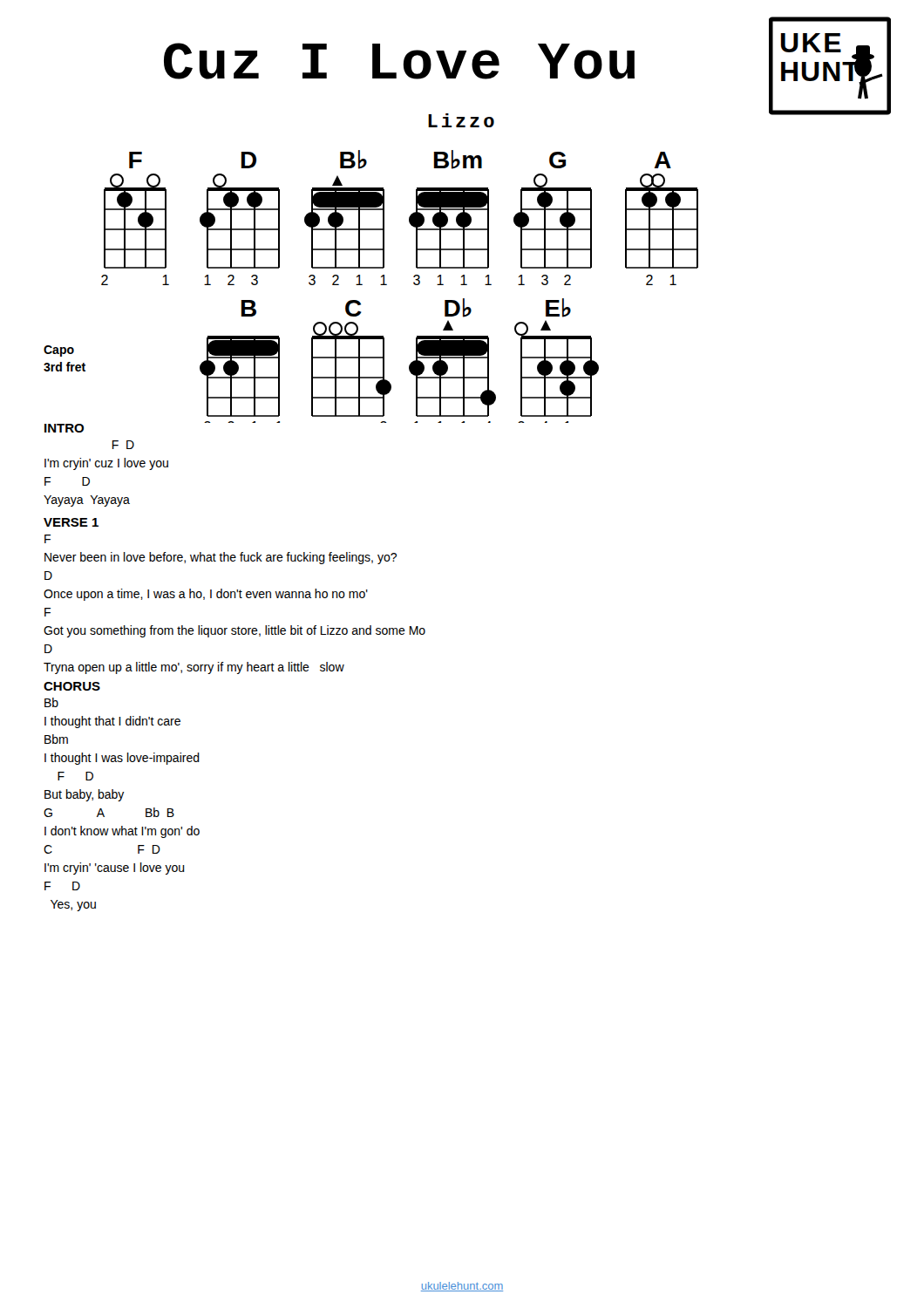Find the logo
This screenshot has height=1308, width=924.
(830, 66)
